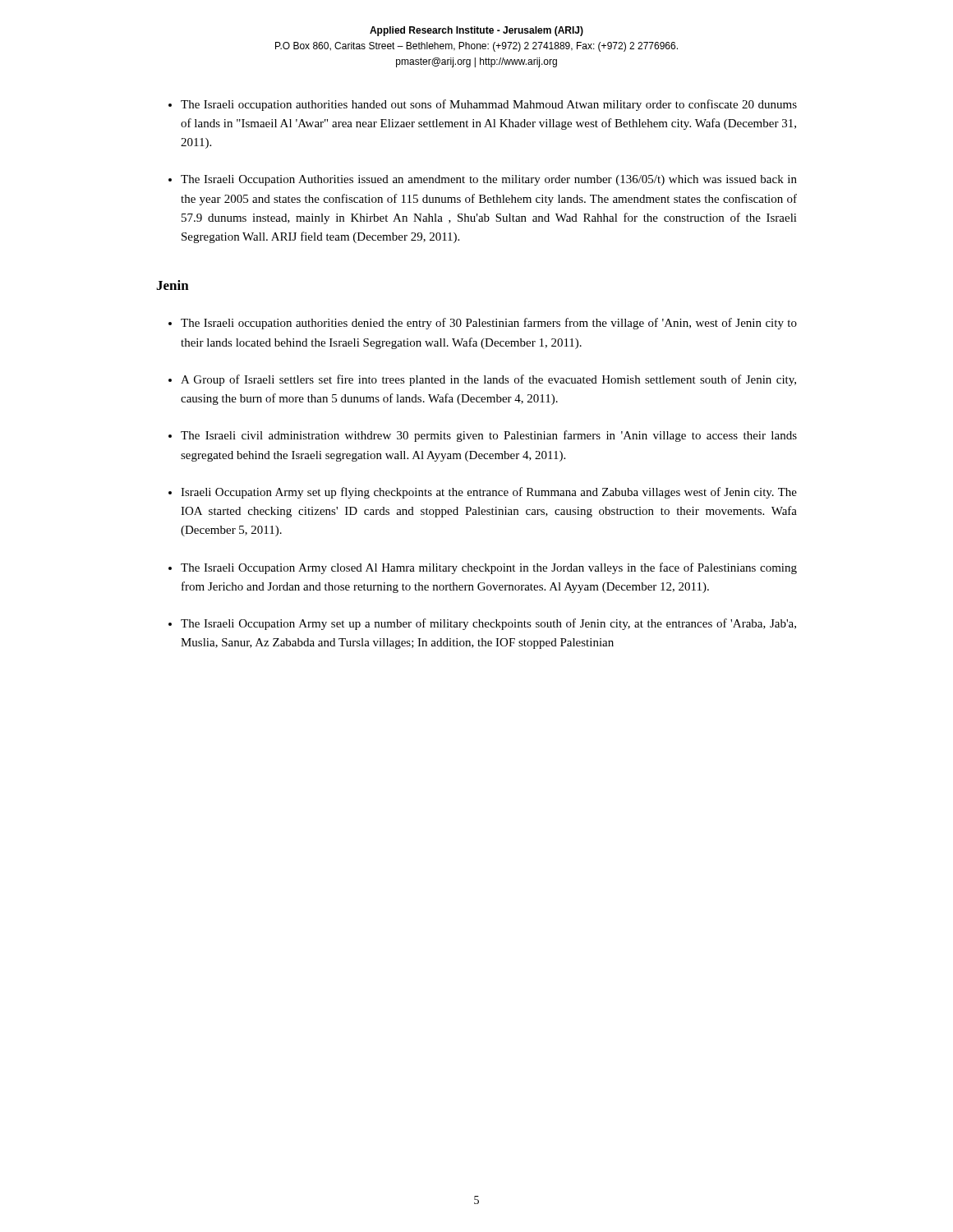Locate the block of text that opens with "The Israeli Occupation Authorities issued an amendment to"

[489, 208]
